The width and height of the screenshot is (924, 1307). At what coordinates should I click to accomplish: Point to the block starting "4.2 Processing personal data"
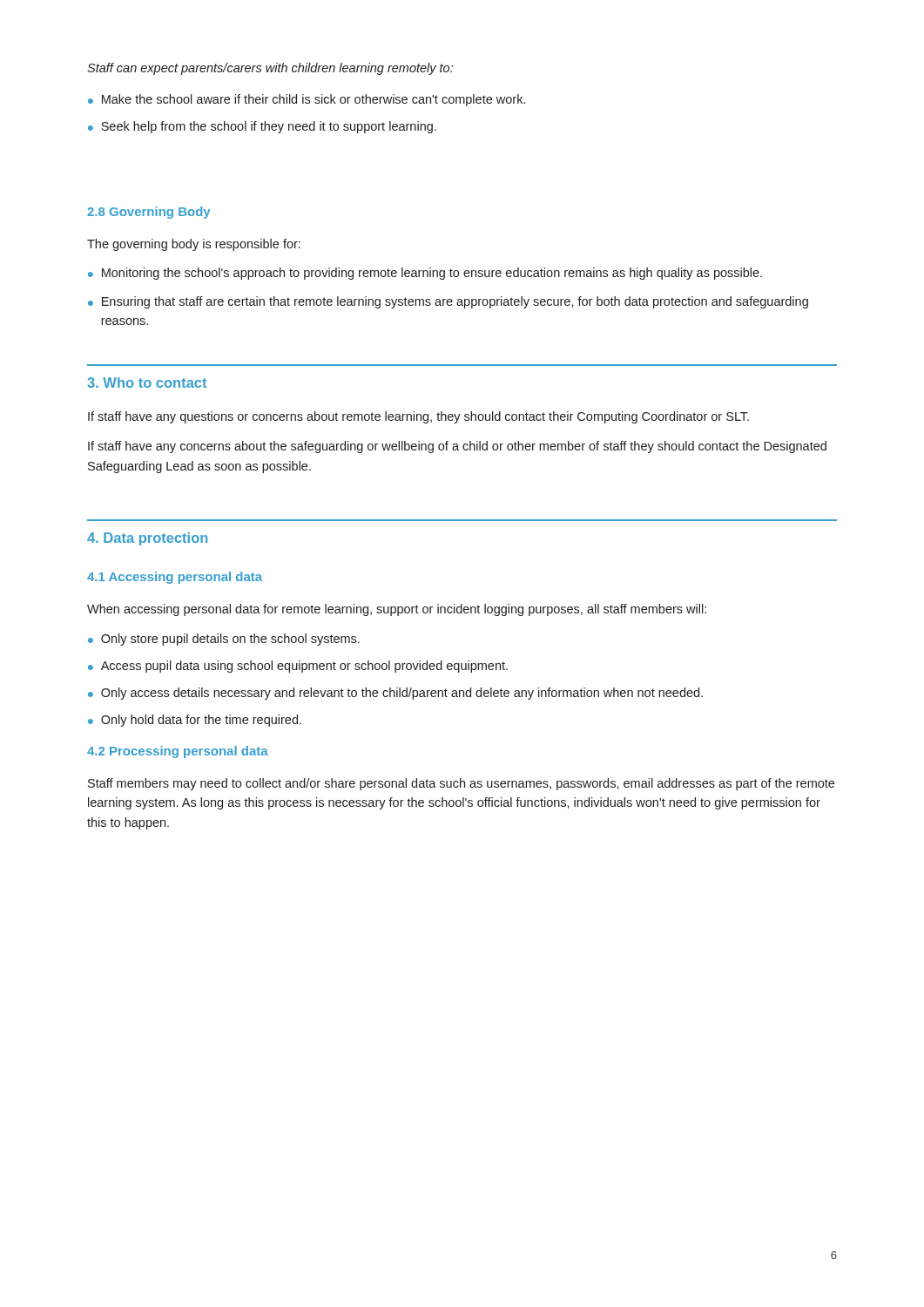tap(178, 750)
